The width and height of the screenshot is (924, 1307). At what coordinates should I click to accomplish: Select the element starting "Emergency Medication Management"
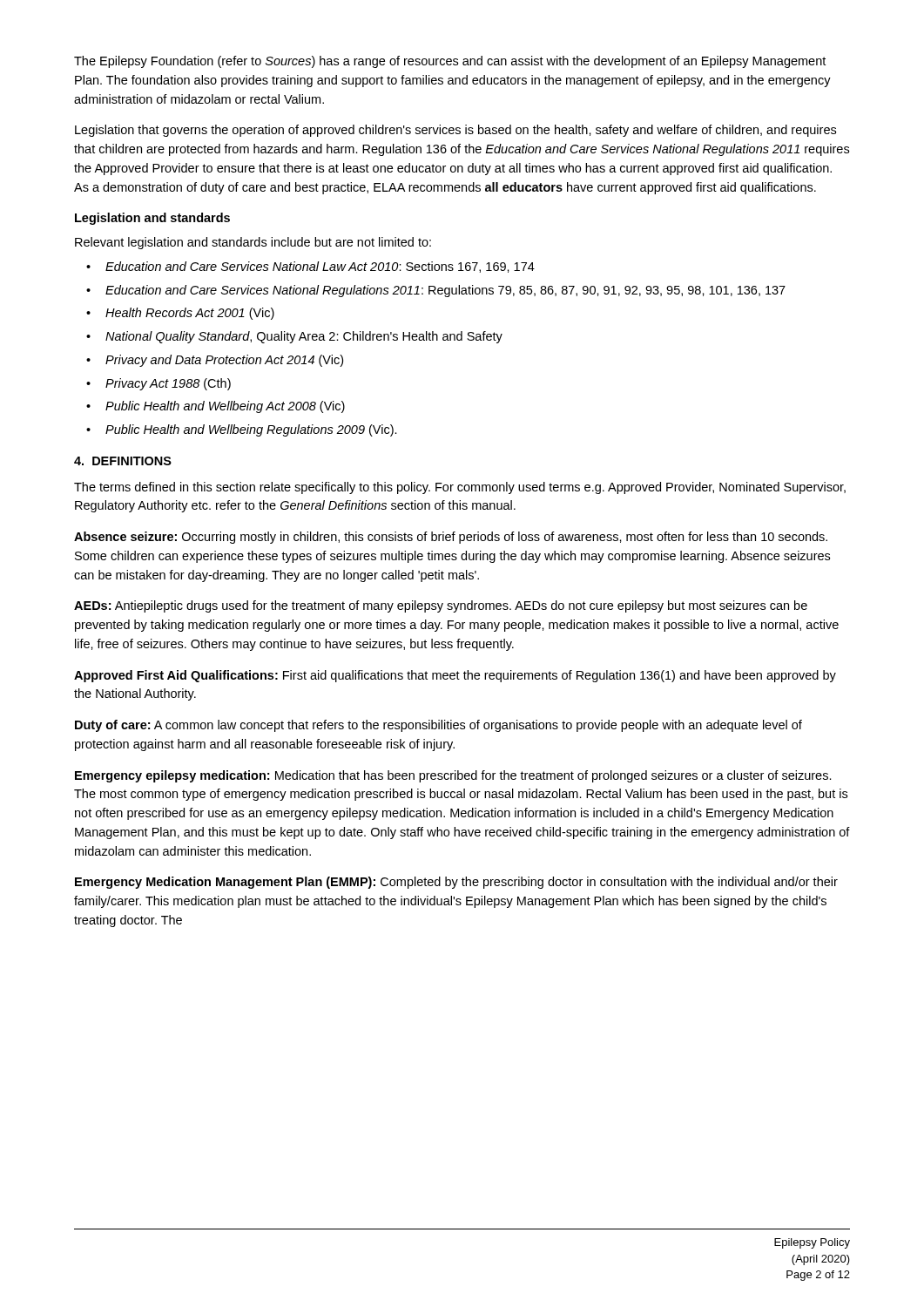click(456, 901)
